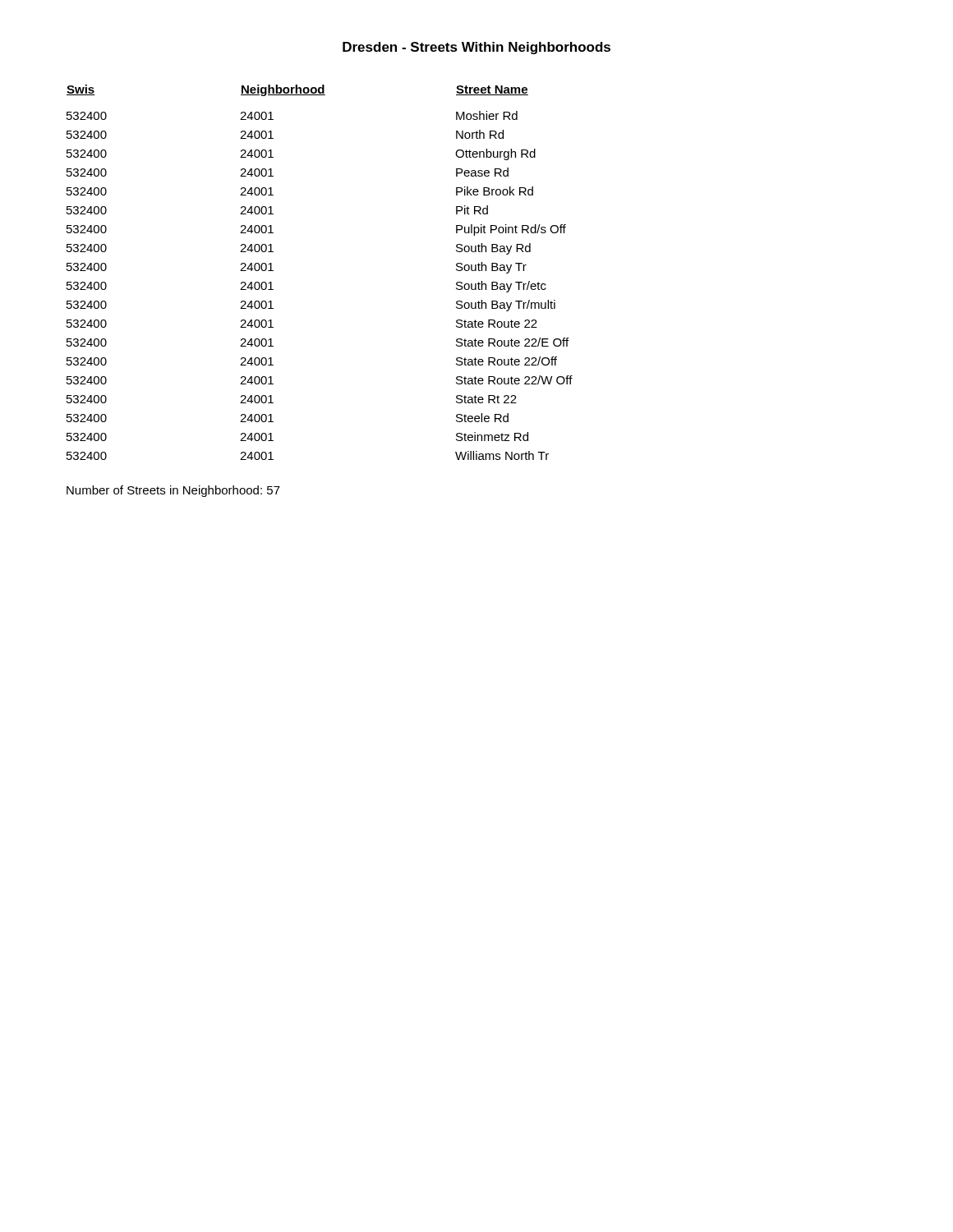Select the table that reads "South Bay Tr/etc"
Screen dimensions: 1232x953
point(476,272)
